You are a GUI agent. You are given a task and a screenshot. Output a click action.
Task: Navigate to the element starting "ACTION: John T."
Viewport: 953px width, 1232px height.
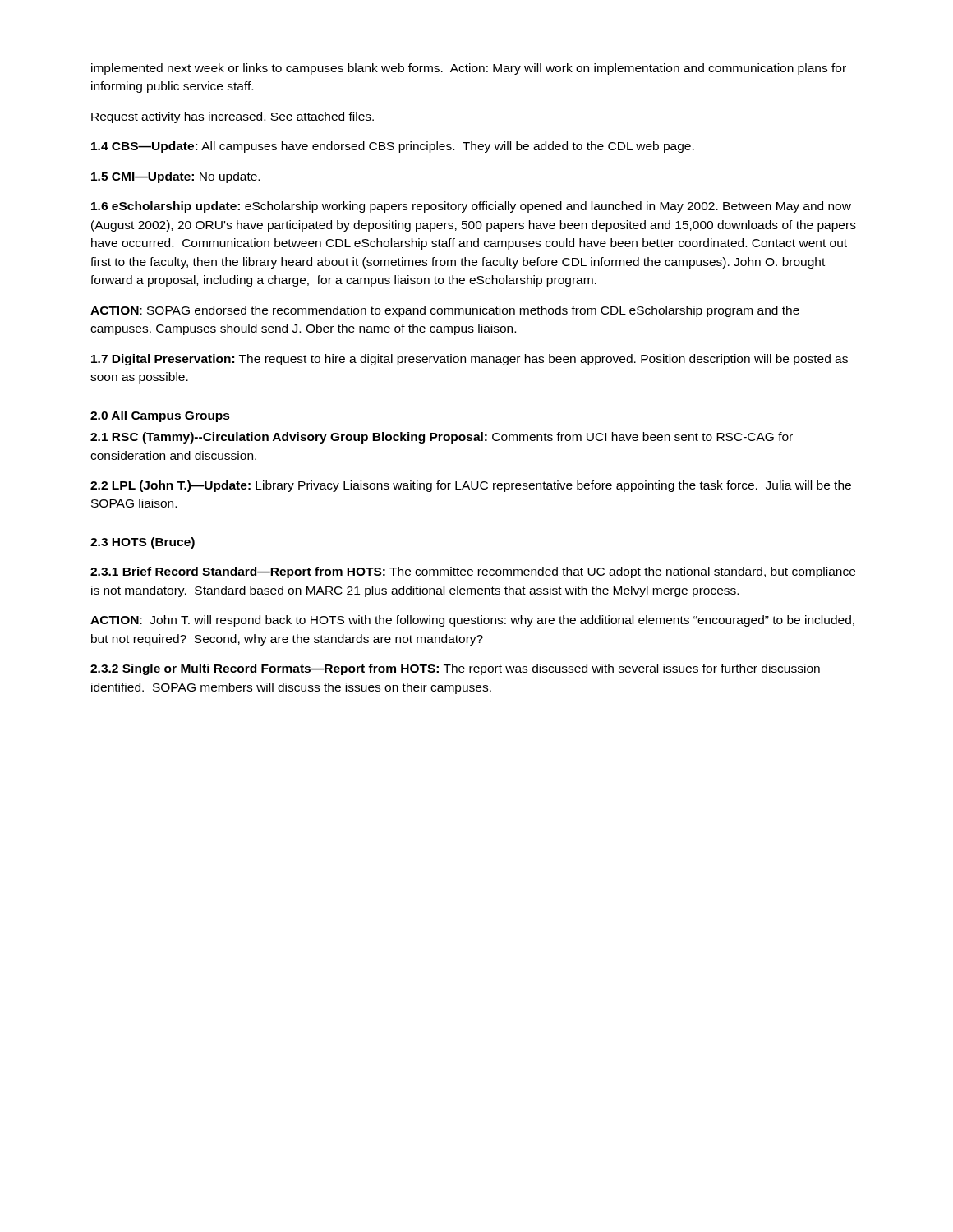[x=473, y=629]
